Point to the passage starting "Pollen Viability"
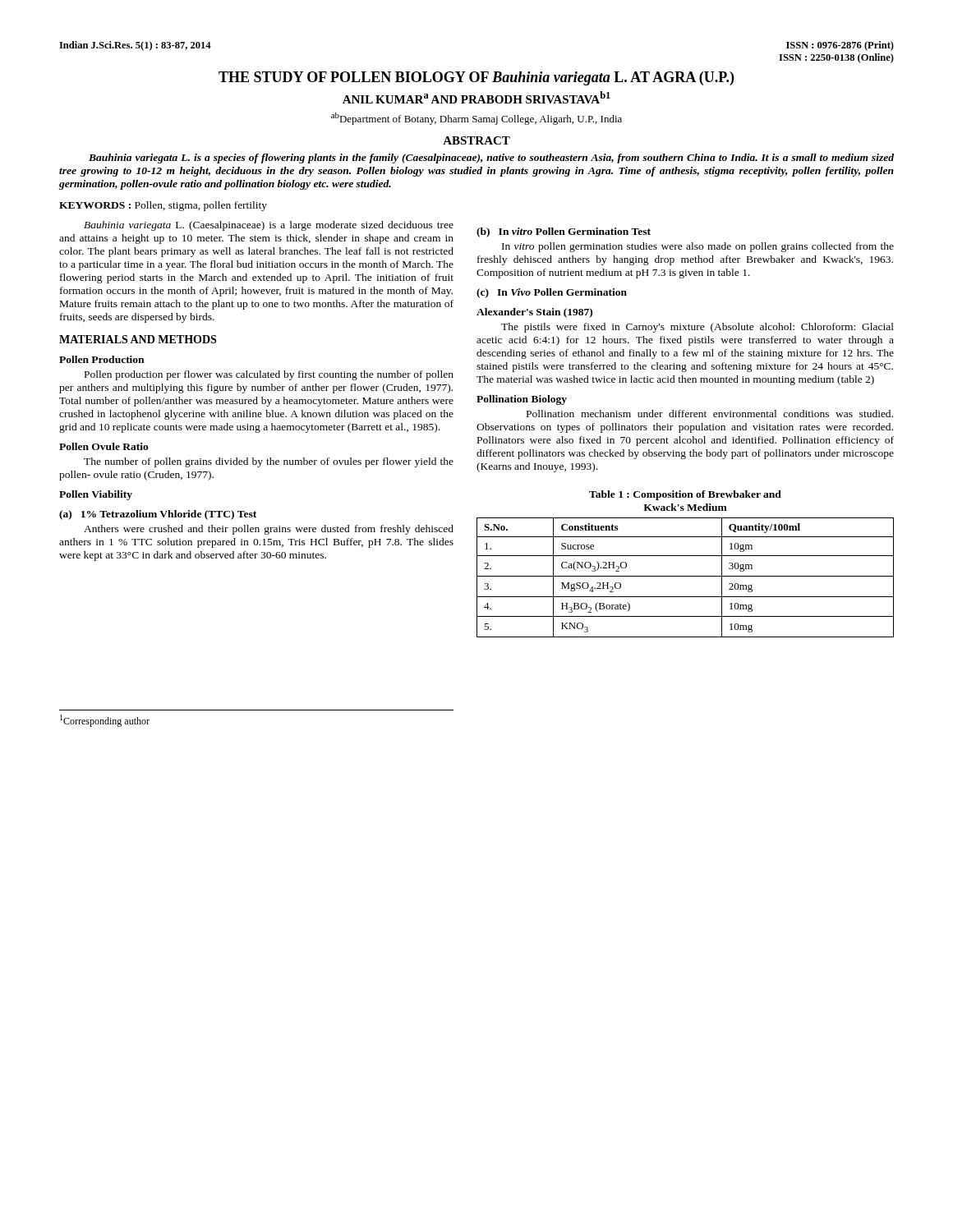Image resolution: width=953 pixels, height=1232 pixels. point(96,494)
